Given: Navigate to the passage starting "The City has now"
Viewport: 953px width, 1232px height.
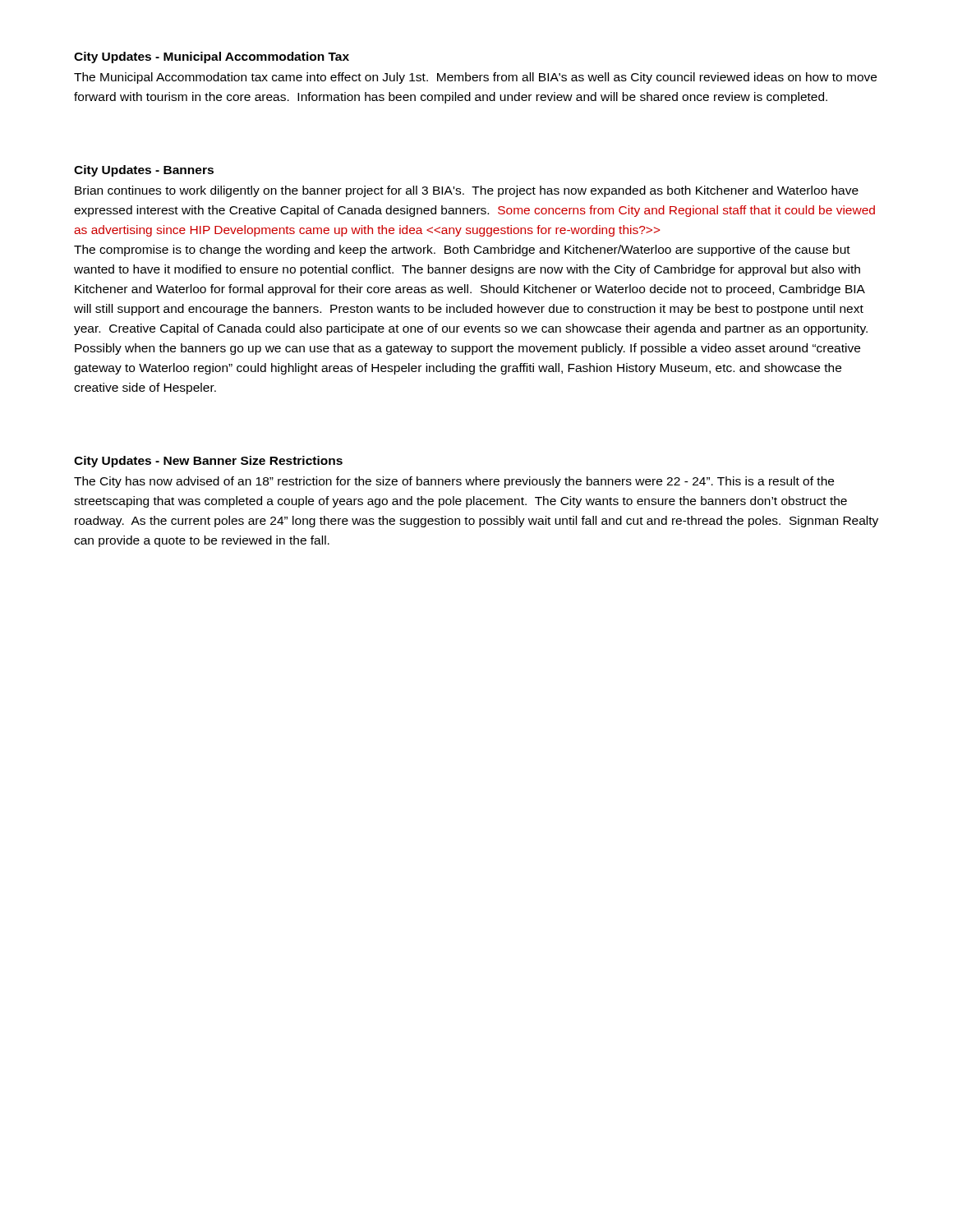Looking at the screenshot, I should pyautogui.click(x=476, y=511).
